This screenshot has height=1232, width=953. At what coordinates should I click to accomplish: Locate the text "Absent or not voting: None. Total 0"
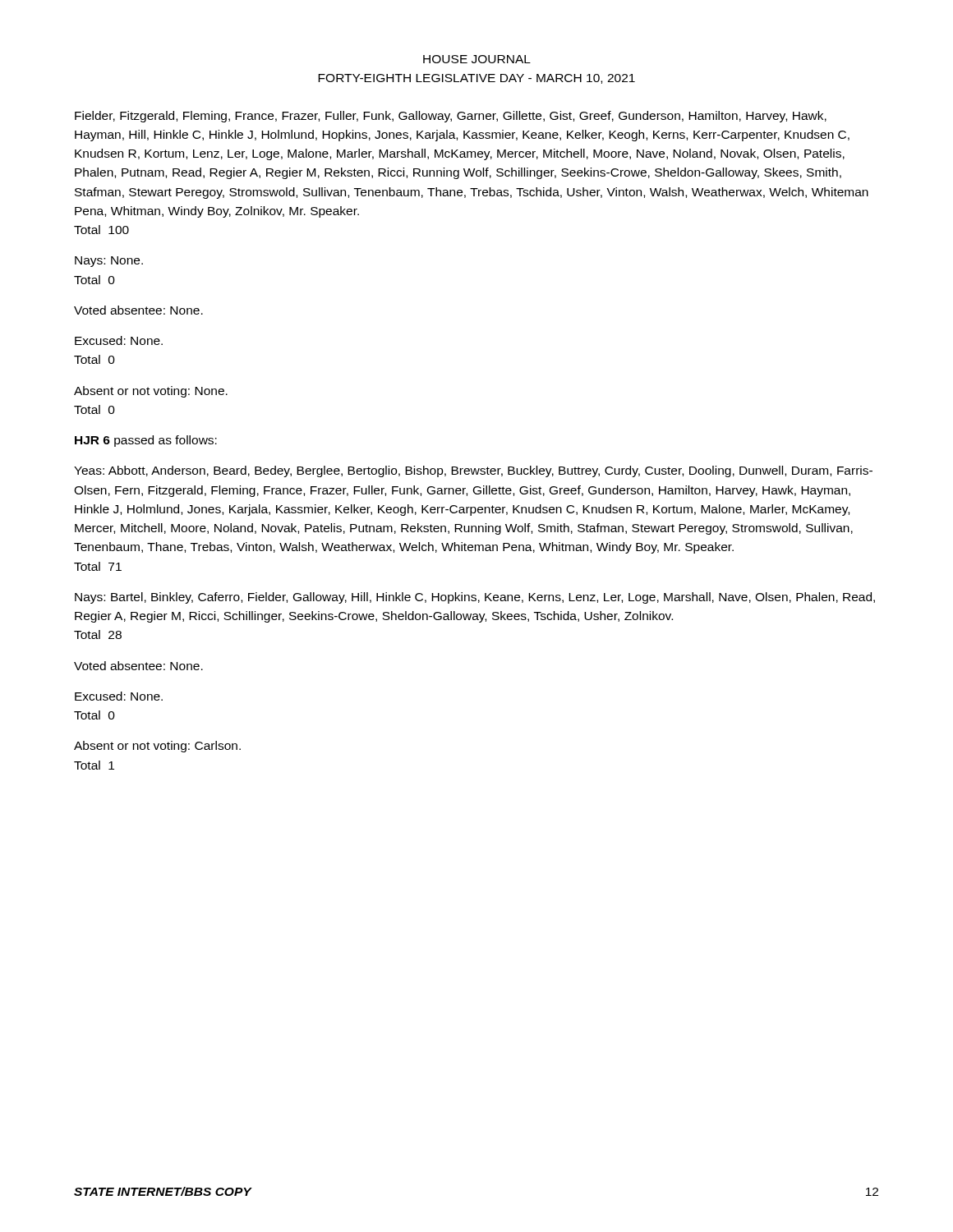151,400
